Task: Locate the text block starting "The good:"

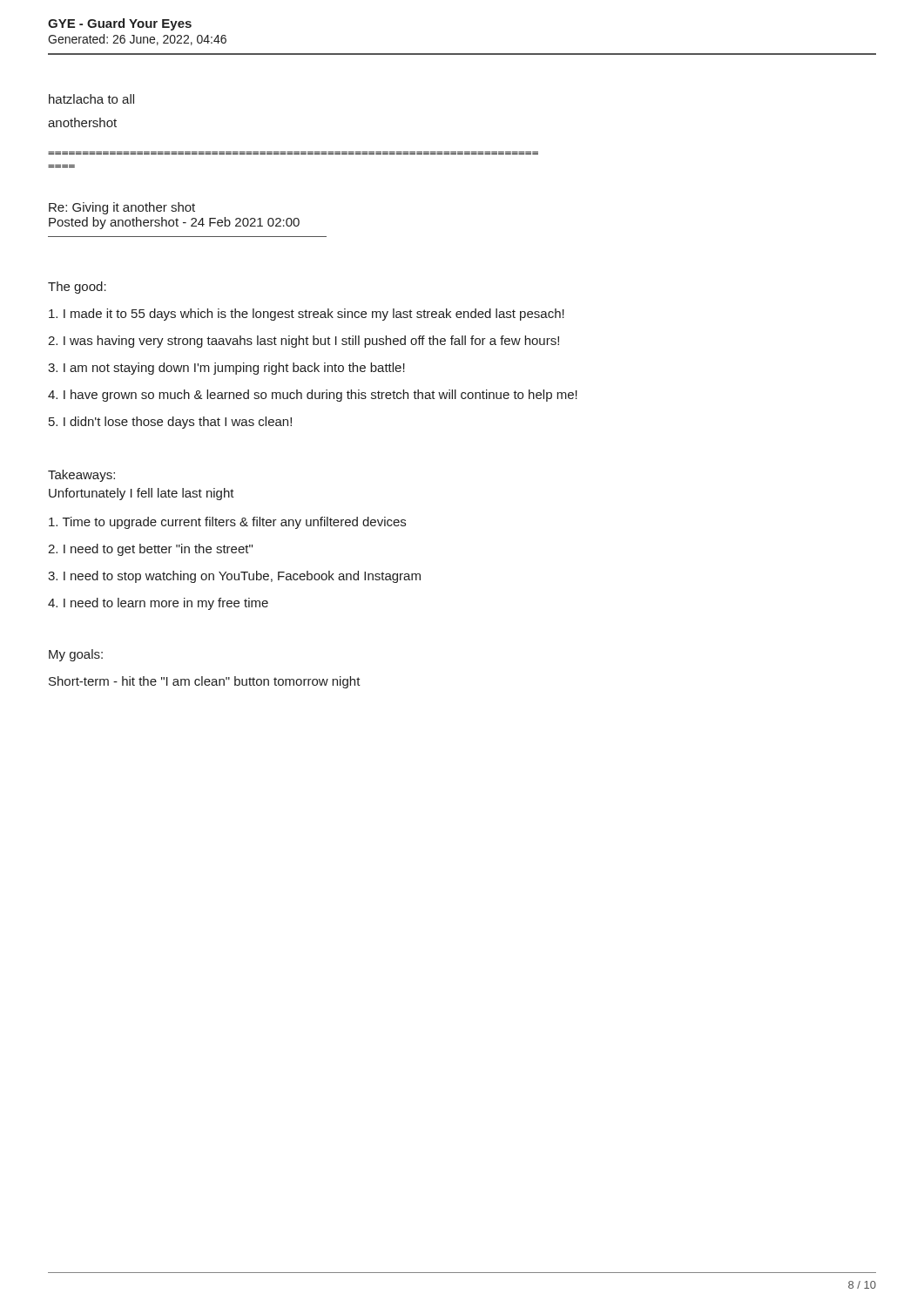Action: pyautogui.click(x=77, y=286)
